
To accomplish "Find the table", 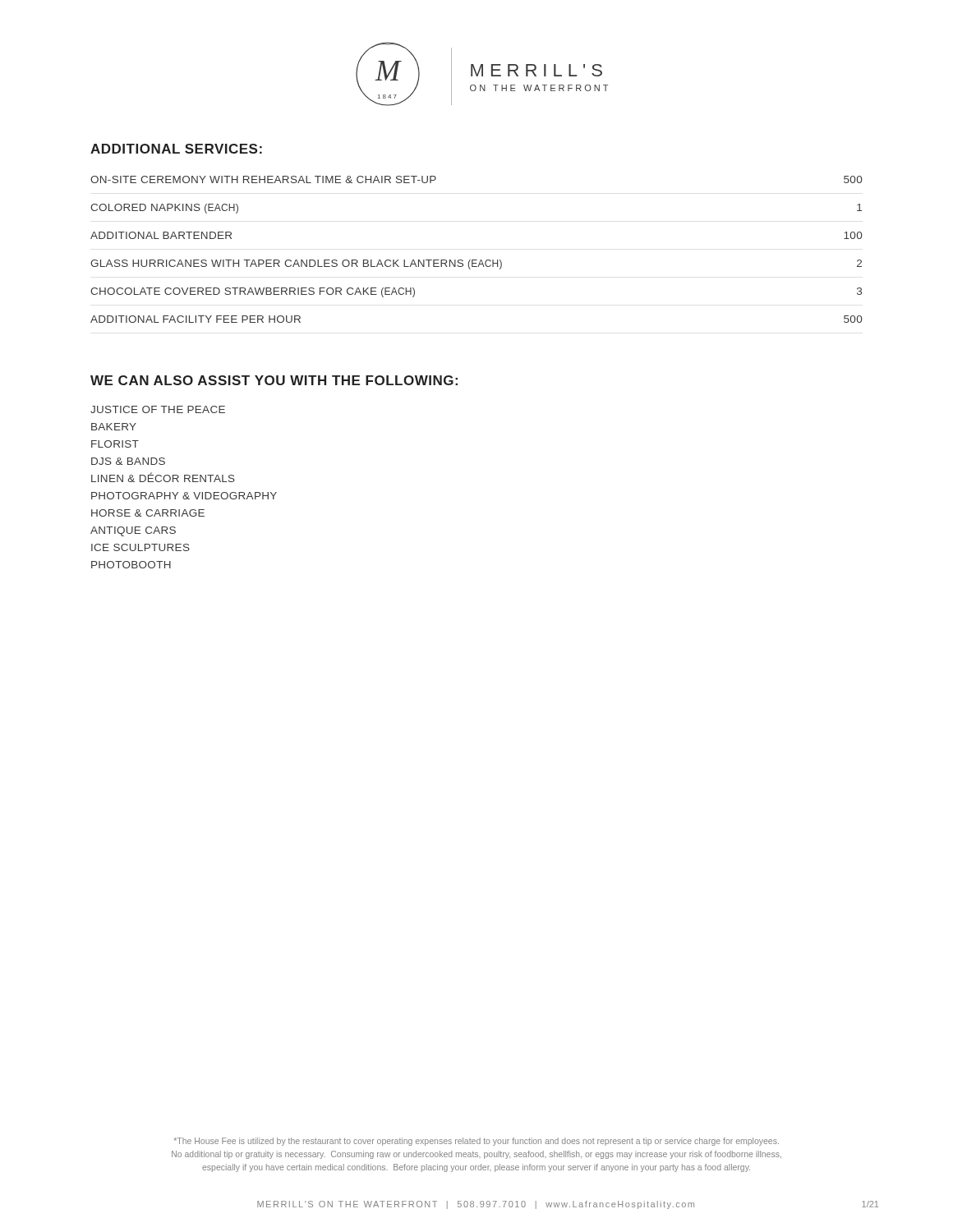I will point(476,250).
